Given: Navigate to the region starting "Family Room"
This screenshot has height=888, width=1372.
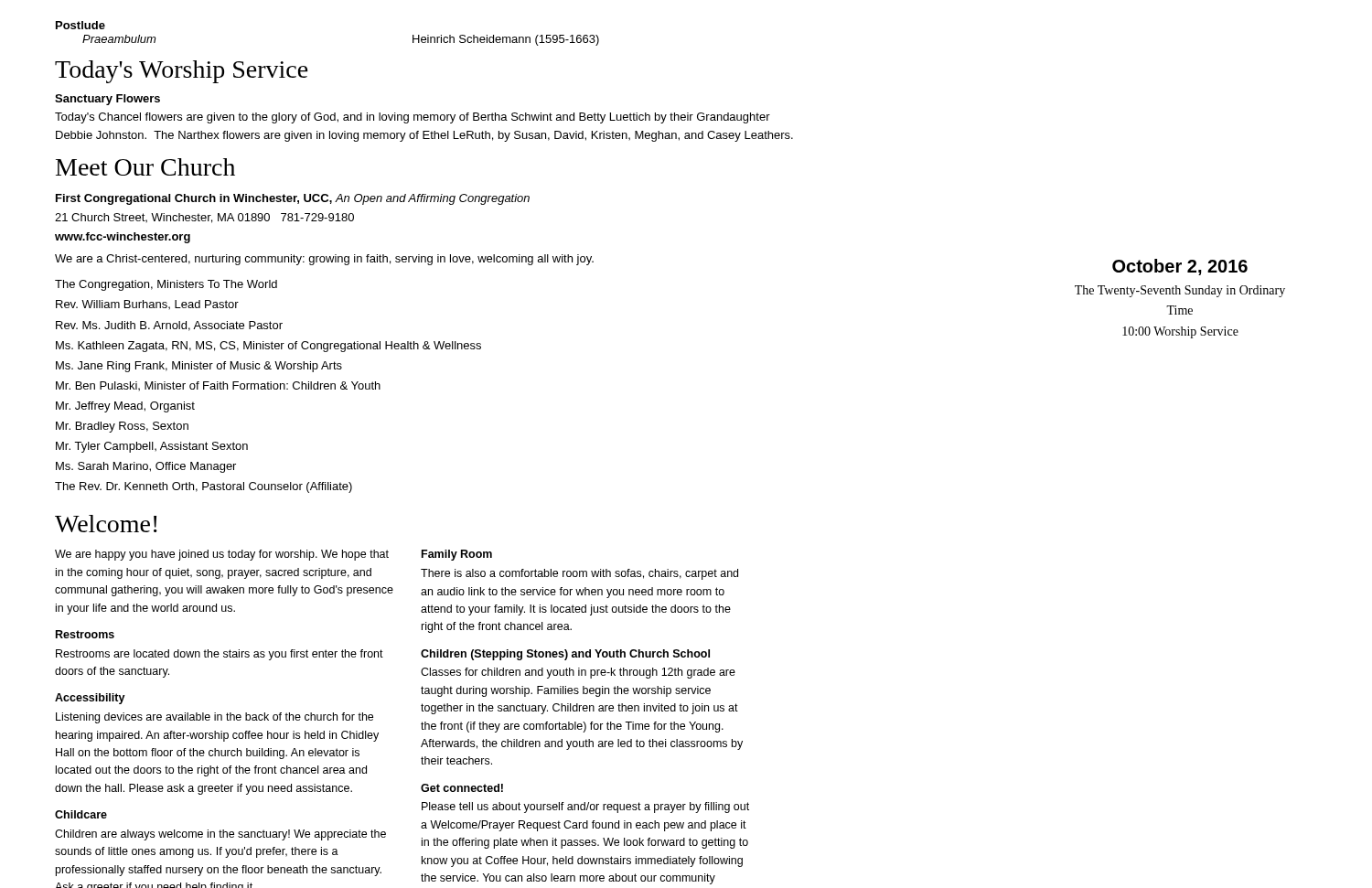Looking at the screenshot, I should [x=457, y=555].
